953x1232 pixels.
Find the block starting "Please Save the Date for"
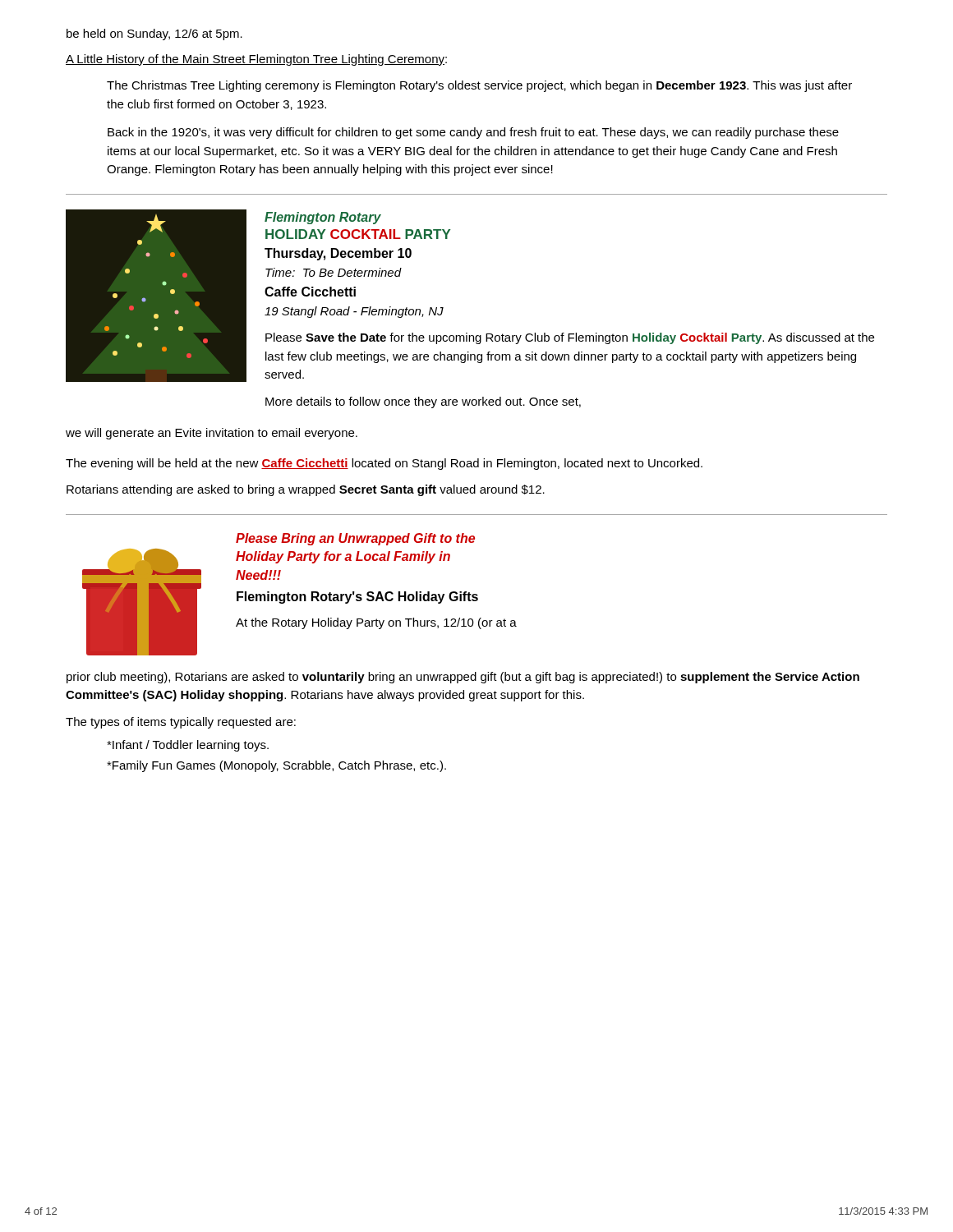[570, 356]
